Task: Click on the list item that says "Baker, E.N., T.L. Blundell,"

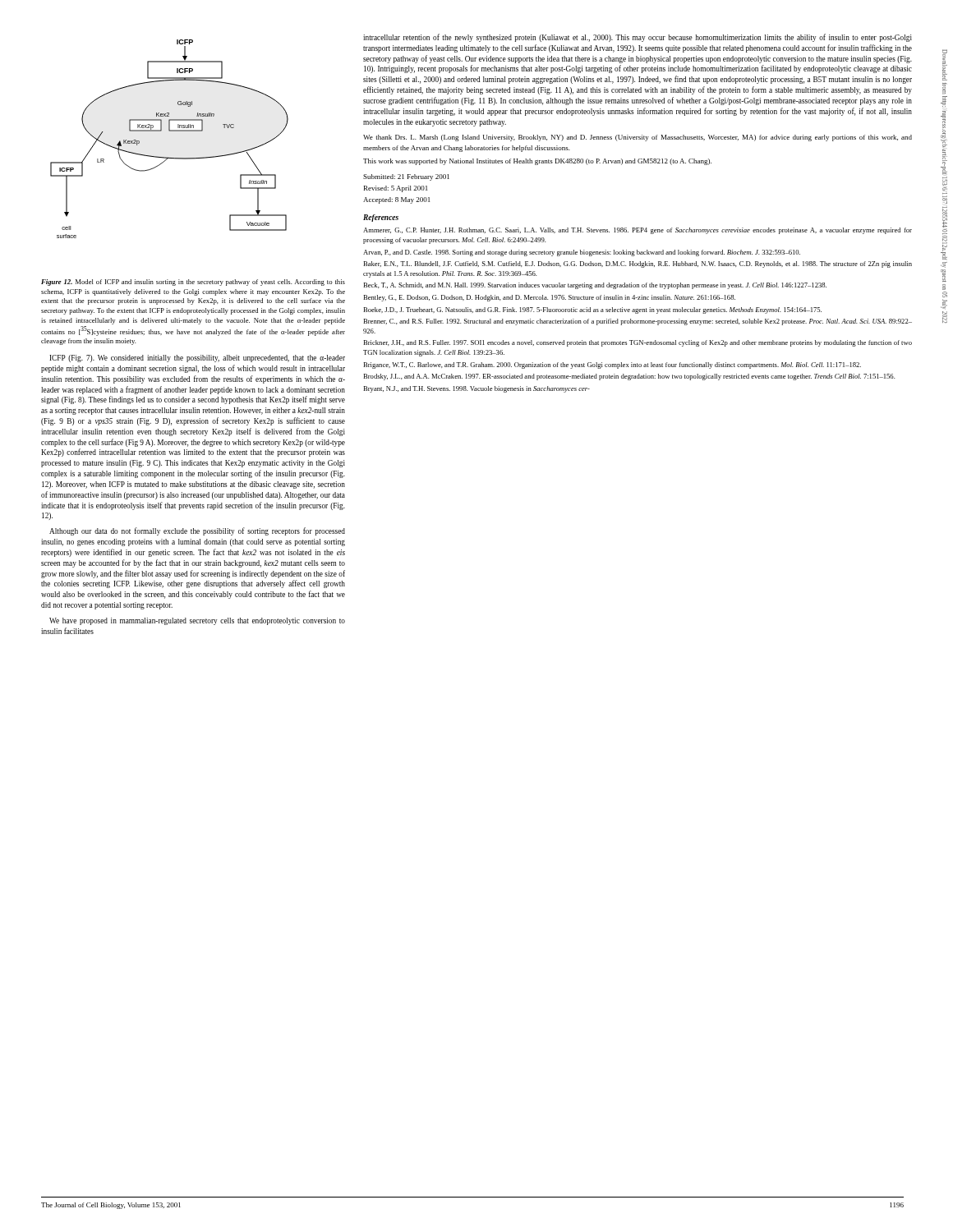Action: pos(638,269)
